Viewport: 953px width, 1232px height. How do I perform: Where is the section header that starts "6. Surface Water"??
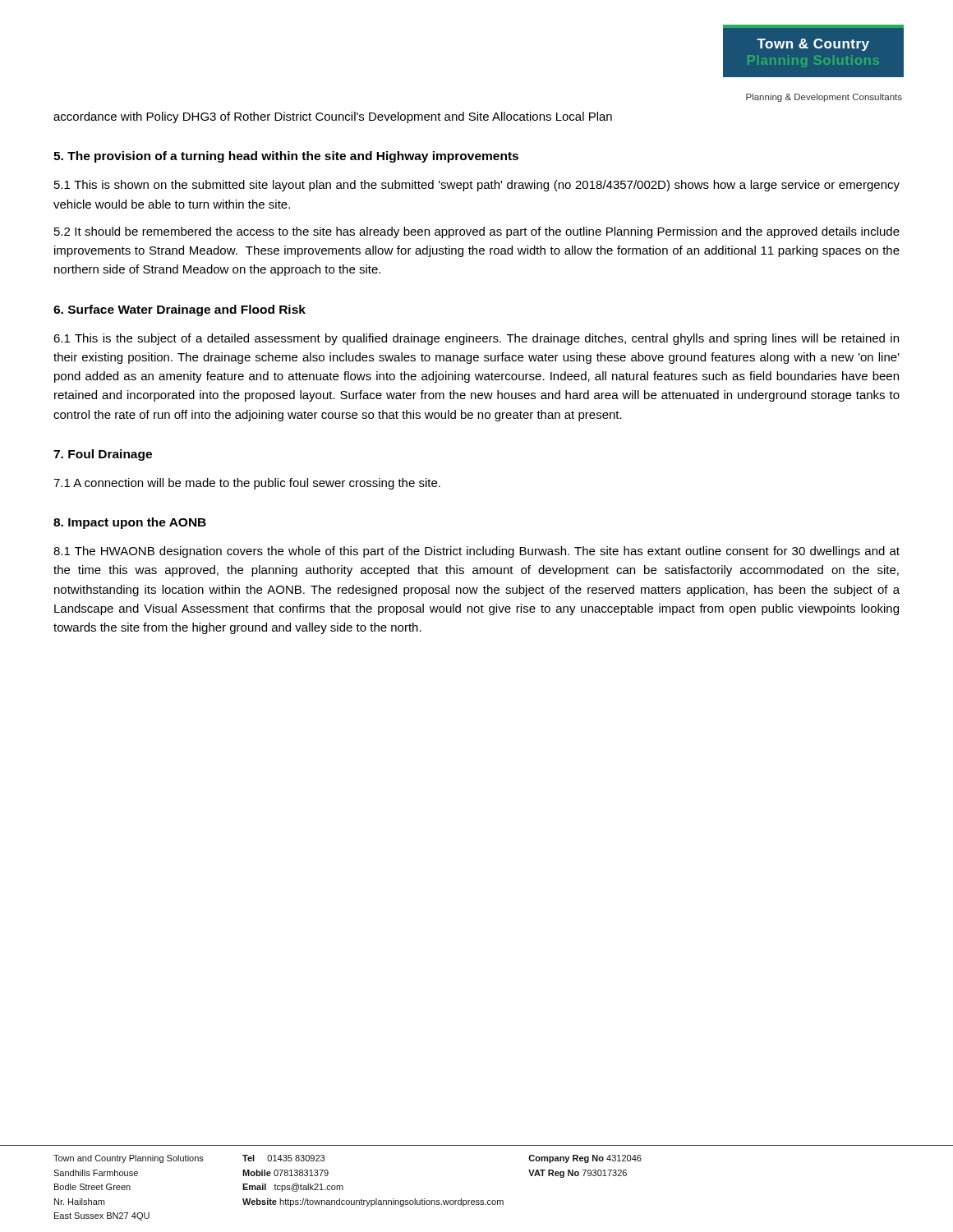tap(179, 309)
